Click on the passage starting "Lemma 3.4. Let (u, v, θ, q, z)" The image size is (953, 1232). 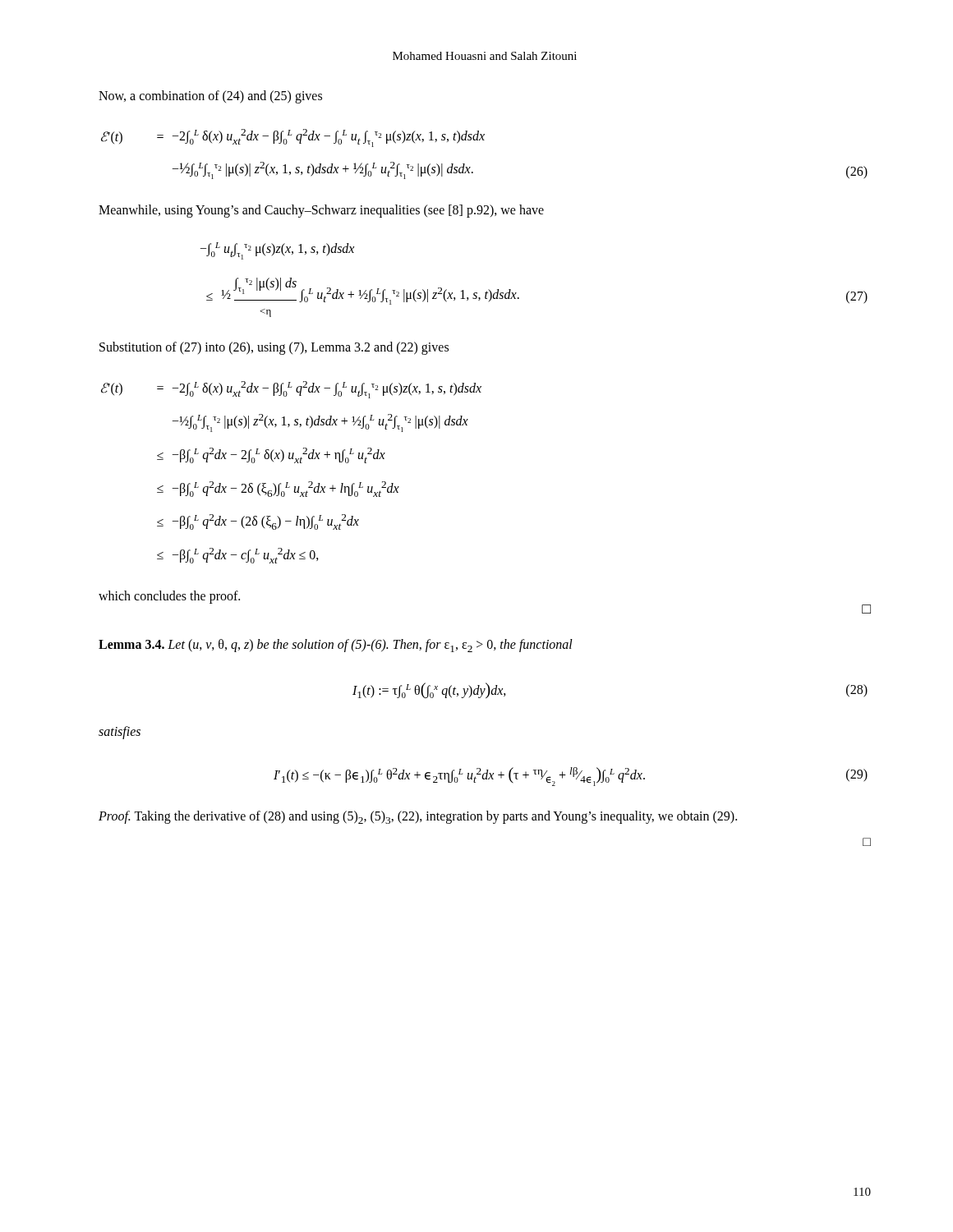point(336,646)
